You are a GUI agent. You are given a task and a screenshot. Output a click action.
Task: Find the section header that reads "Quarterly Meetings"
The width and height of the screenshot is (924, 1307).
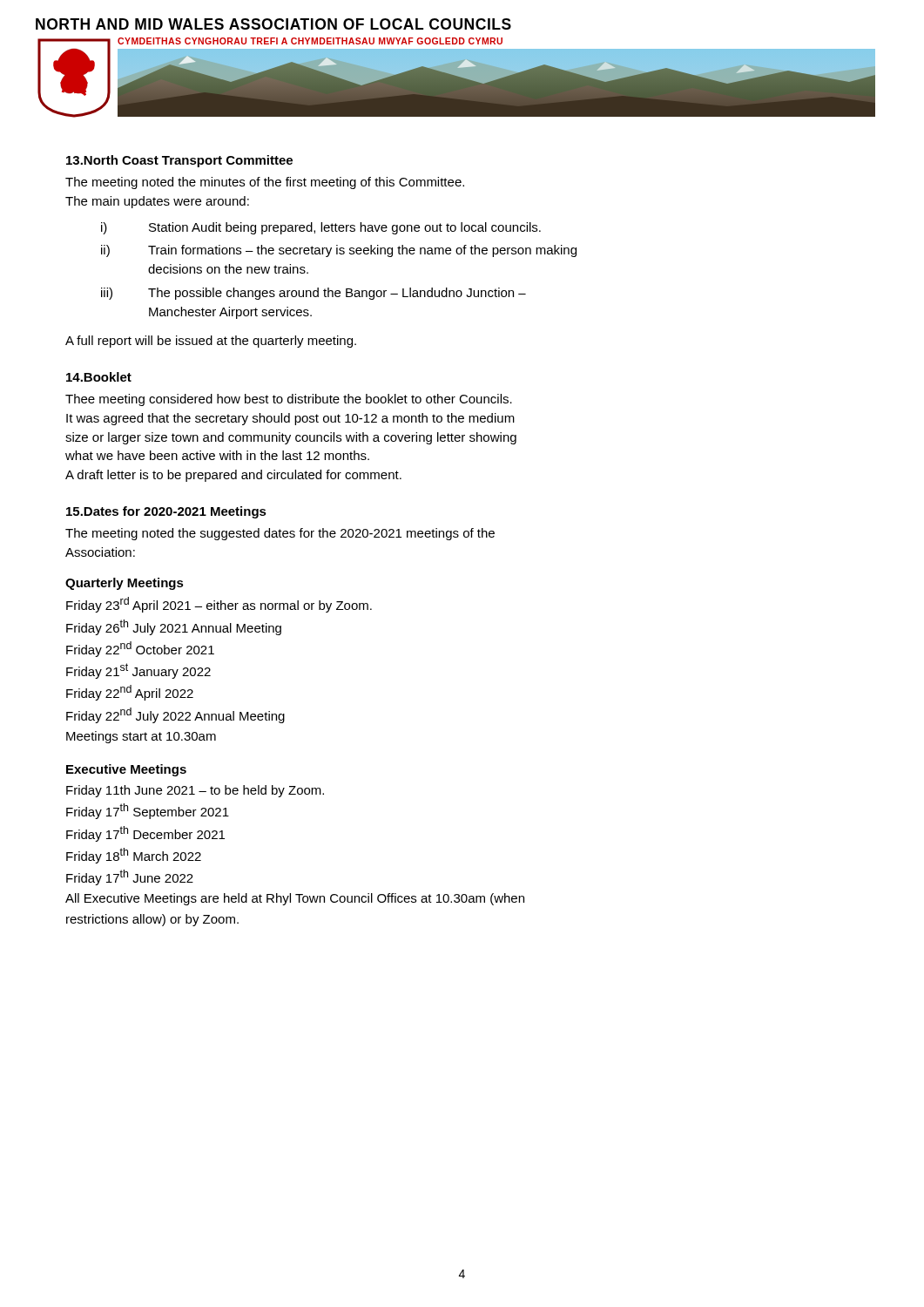click(x=125, y=583)
